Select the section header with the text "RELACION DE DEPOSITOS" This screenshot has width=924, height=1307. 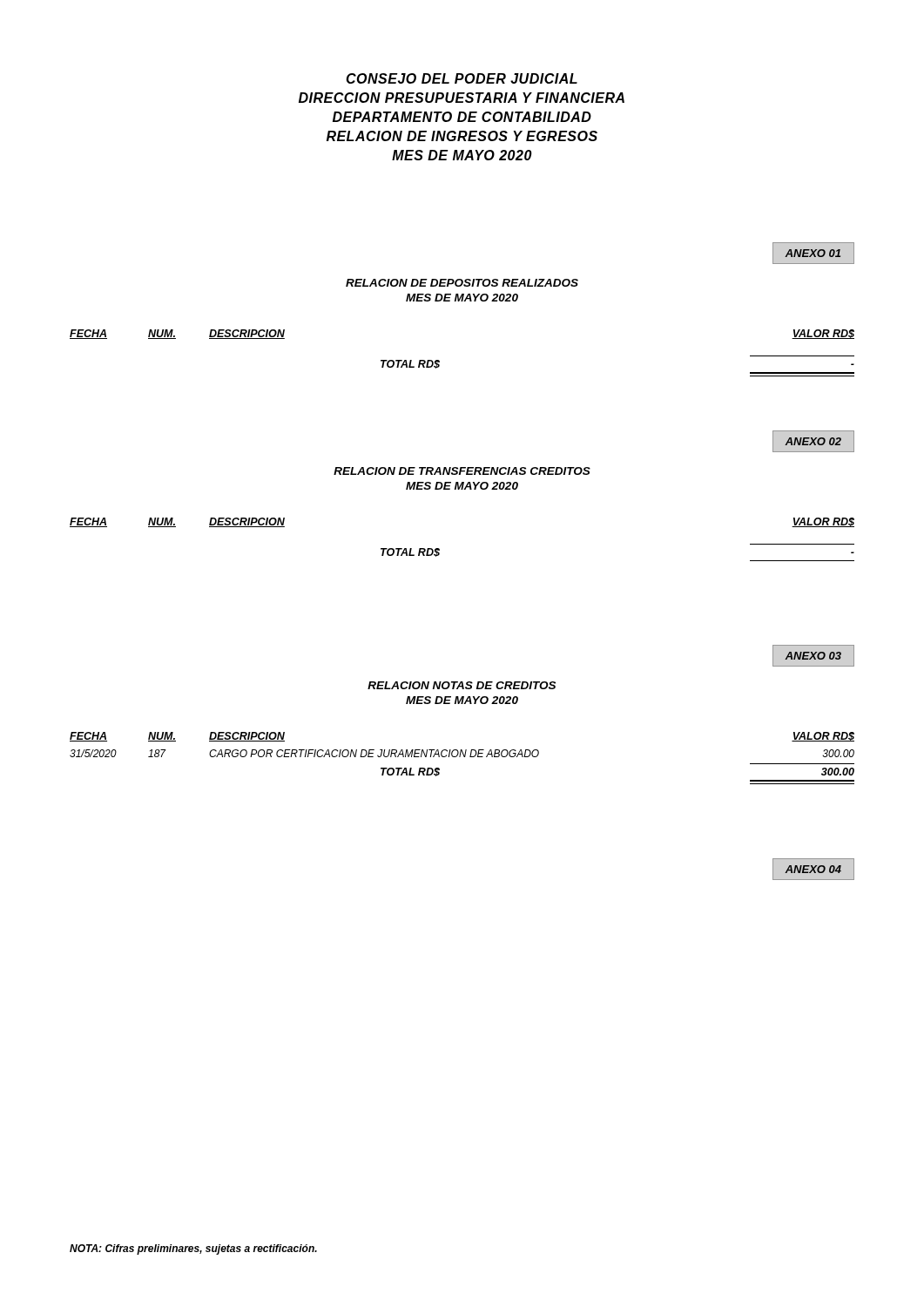coord(462,290)
